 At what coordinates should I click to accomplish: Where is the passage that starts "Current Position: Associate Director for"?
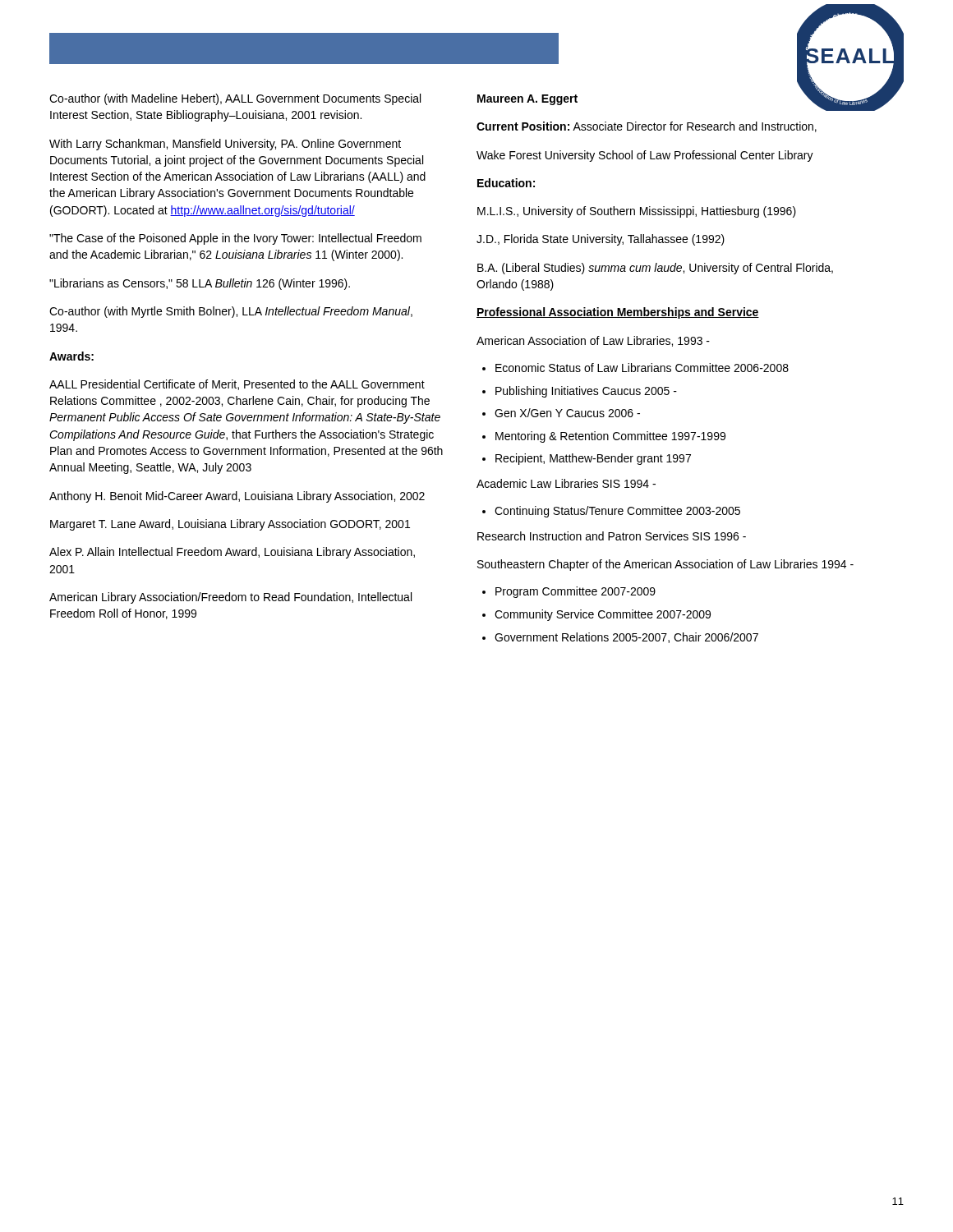tap(674, 127)
